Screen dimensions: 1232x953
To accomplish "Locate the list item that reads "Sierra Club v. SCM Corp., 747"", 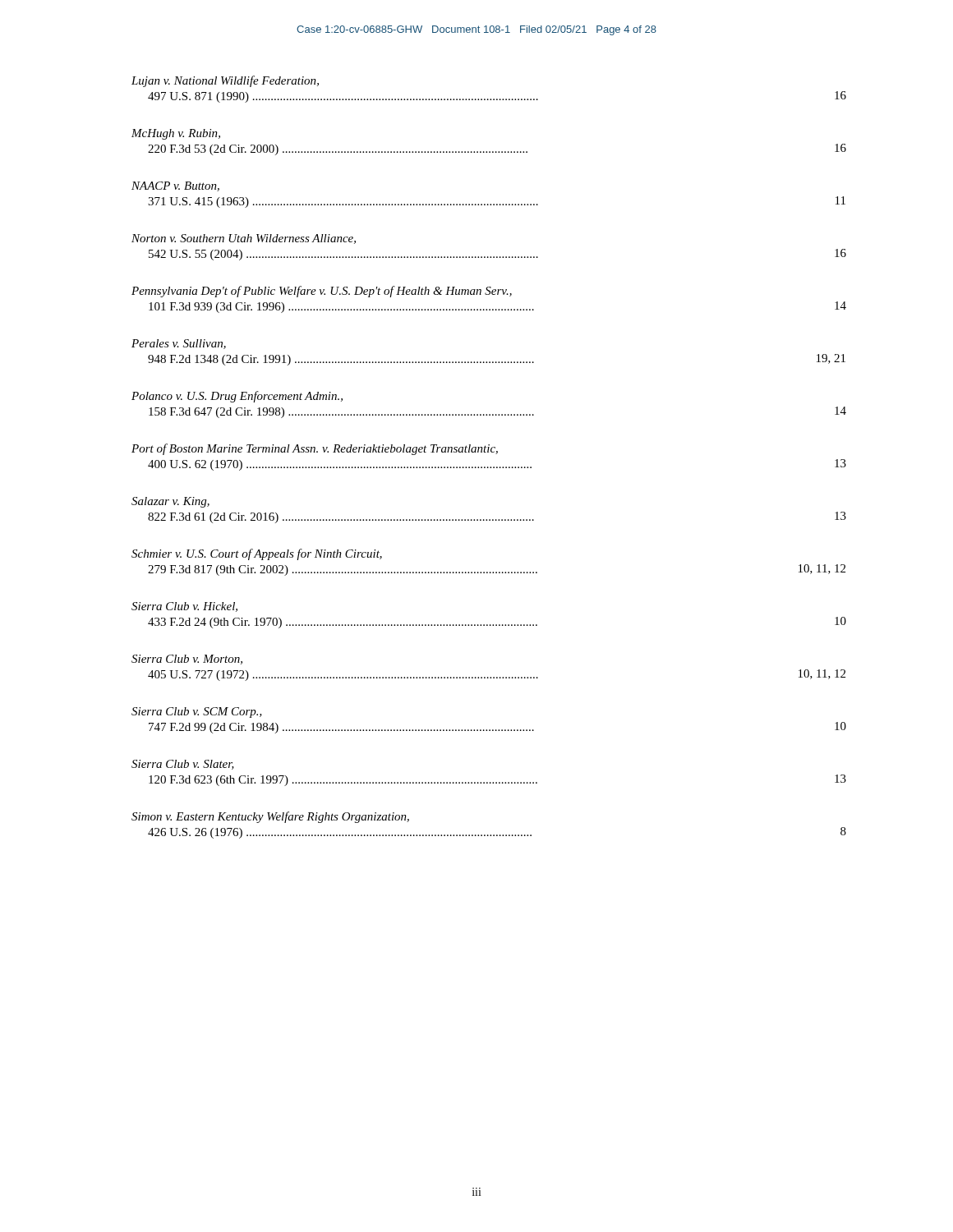I will tap(489, 719).
